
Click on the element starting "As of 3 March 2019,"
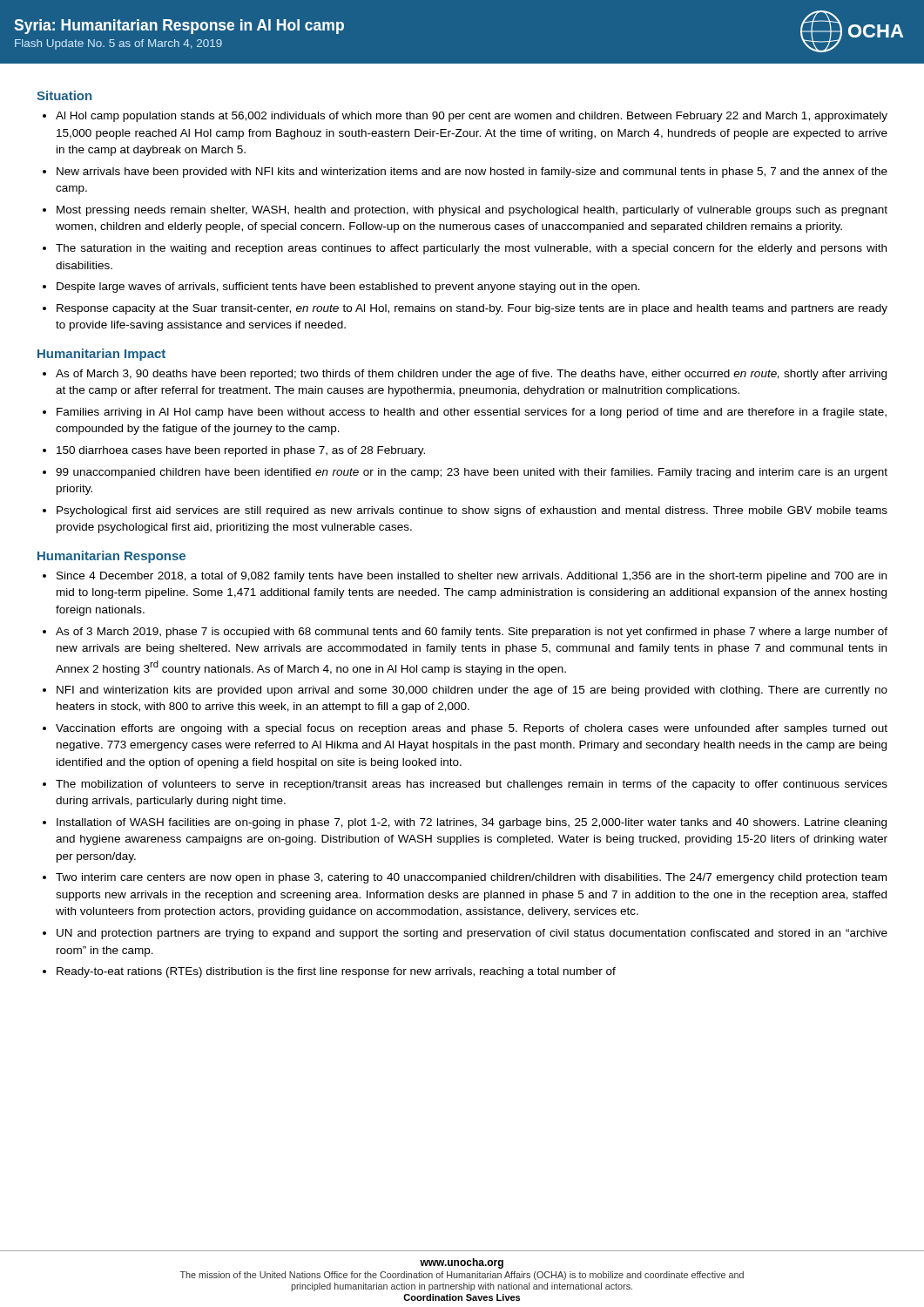472,649
